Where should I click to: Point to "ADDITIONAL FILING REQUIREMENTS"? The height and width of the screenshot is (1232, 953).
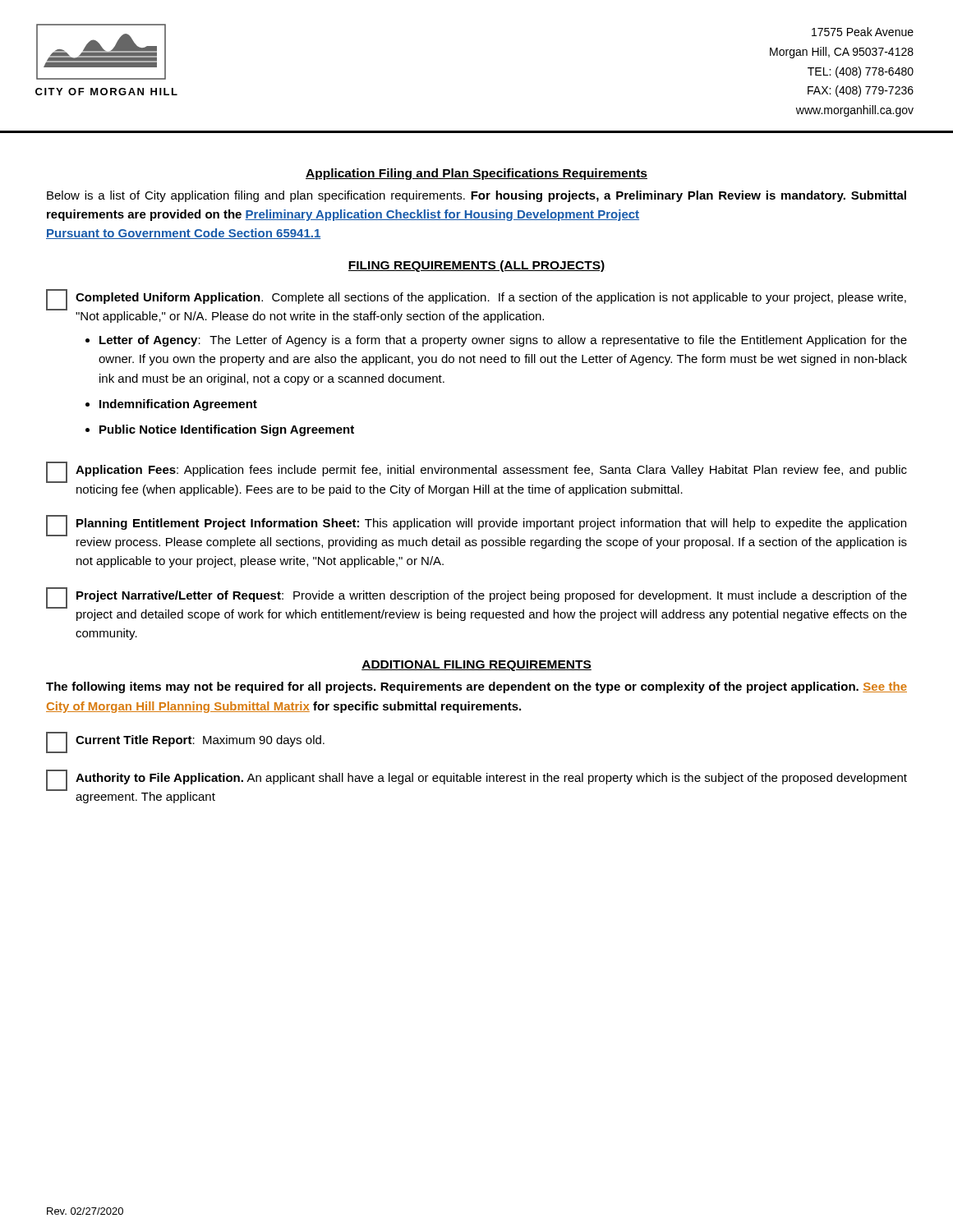(476, 664)
